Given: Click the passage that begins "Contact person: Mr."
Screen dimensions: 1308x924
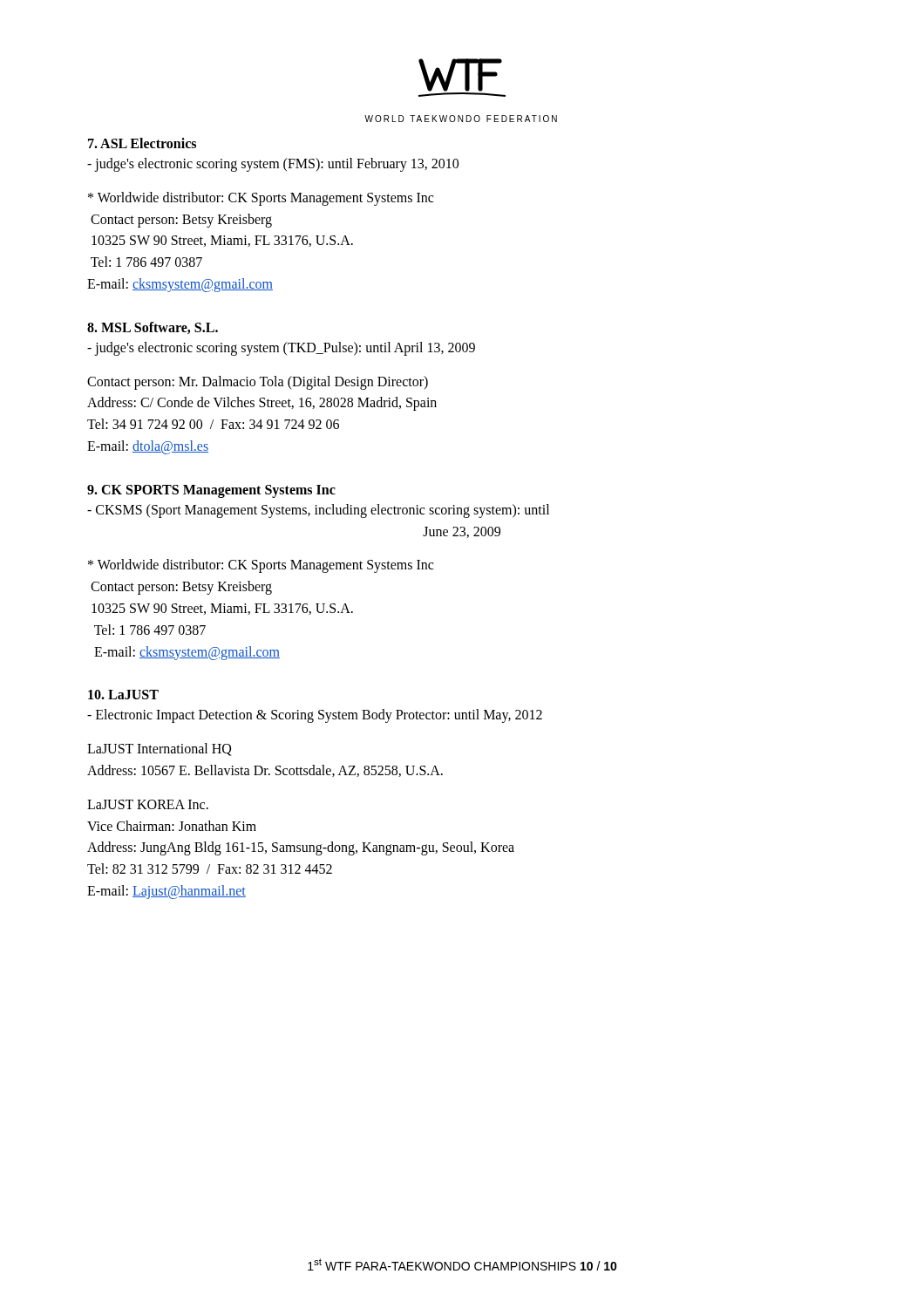Looking at the screenshot, I should pyautogui.click(x=262, y=414).
